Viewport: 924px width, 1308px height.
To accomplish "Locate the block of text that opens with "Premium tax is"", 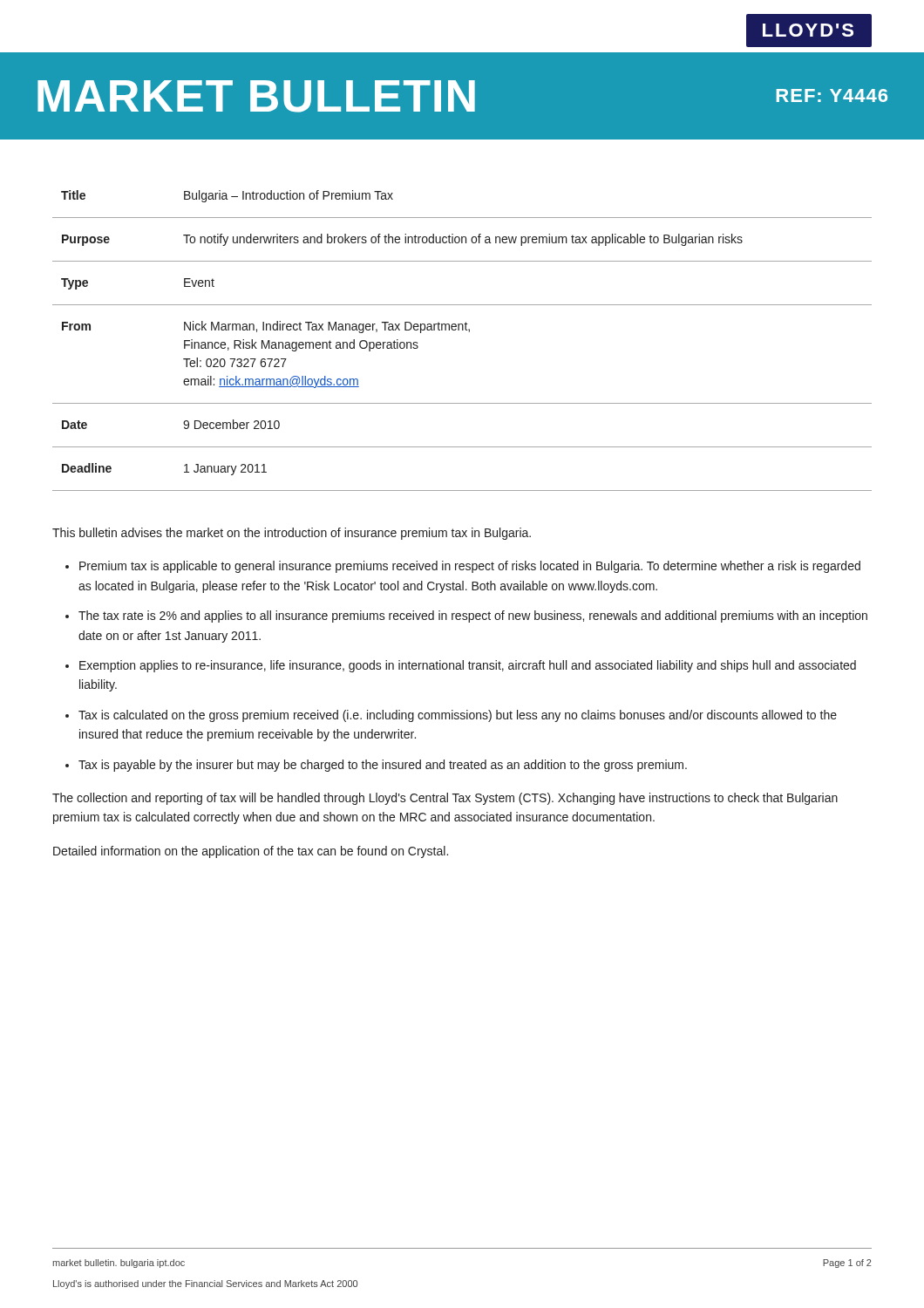I will coord(470,576).
